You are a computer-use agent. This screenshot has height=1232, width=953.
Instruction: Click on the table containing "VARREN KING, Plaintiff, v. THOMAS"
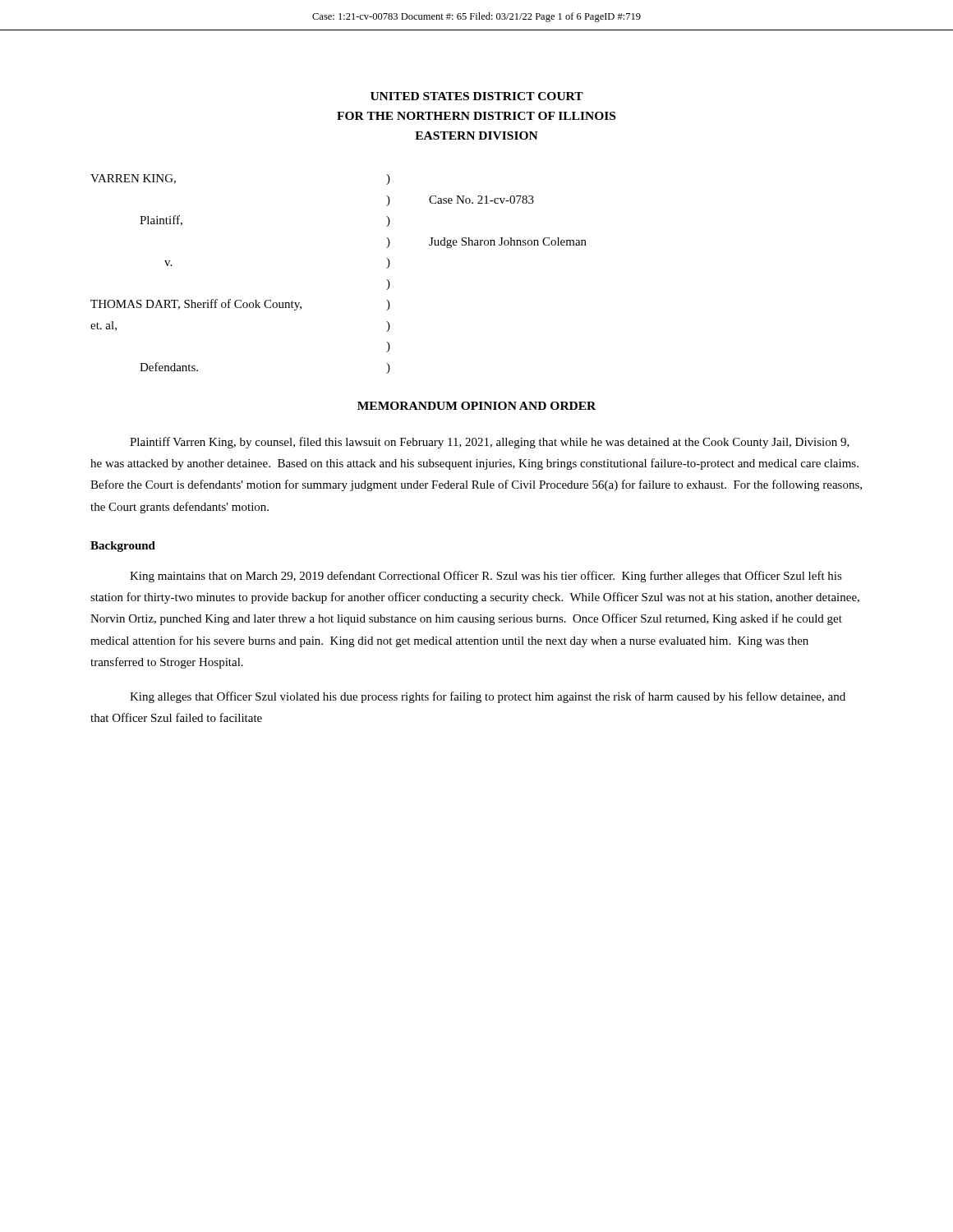click(x=476, y=273)
